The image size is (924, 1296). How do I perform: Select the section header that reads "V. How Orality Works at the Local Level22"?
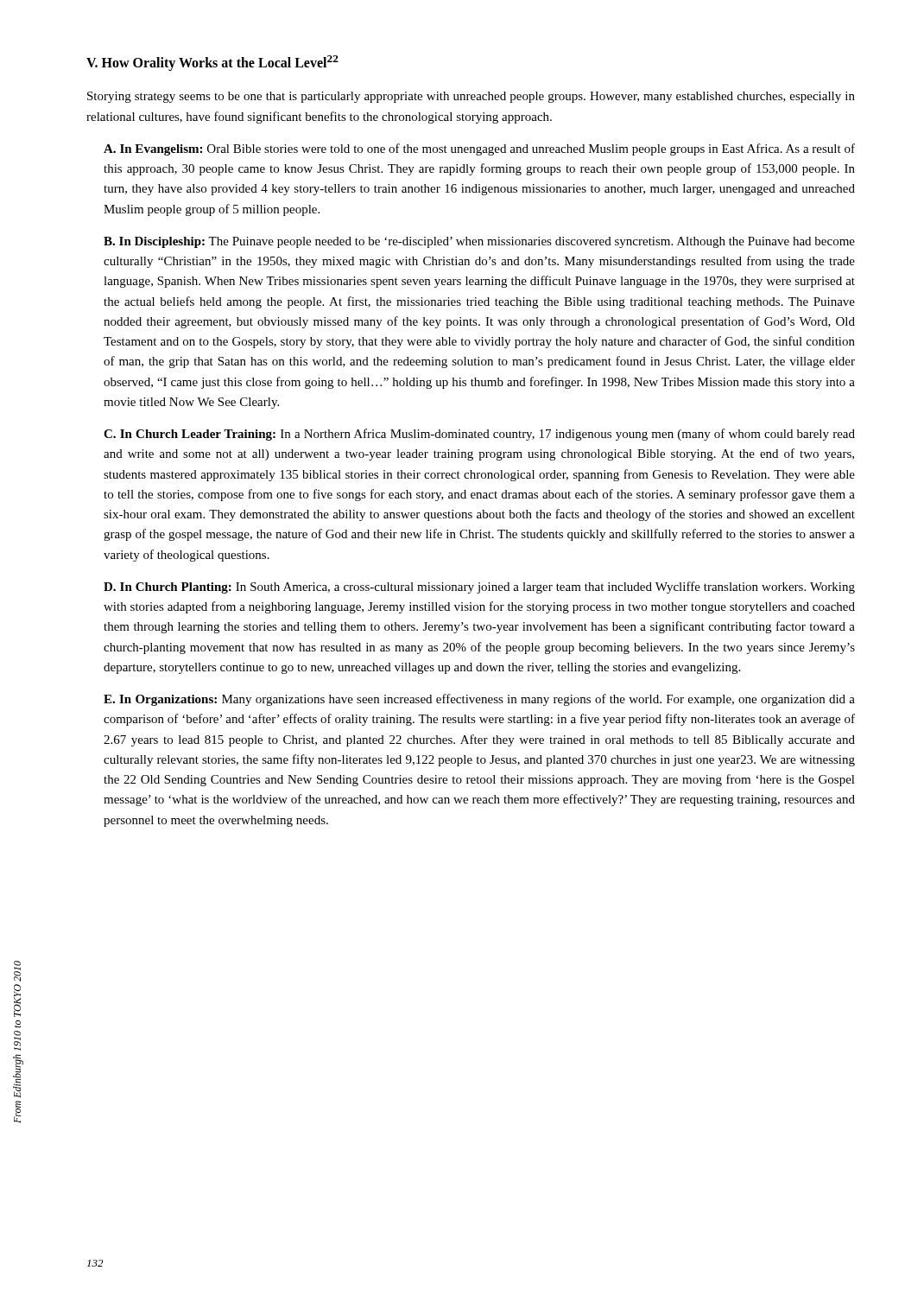tap(212, 61)
